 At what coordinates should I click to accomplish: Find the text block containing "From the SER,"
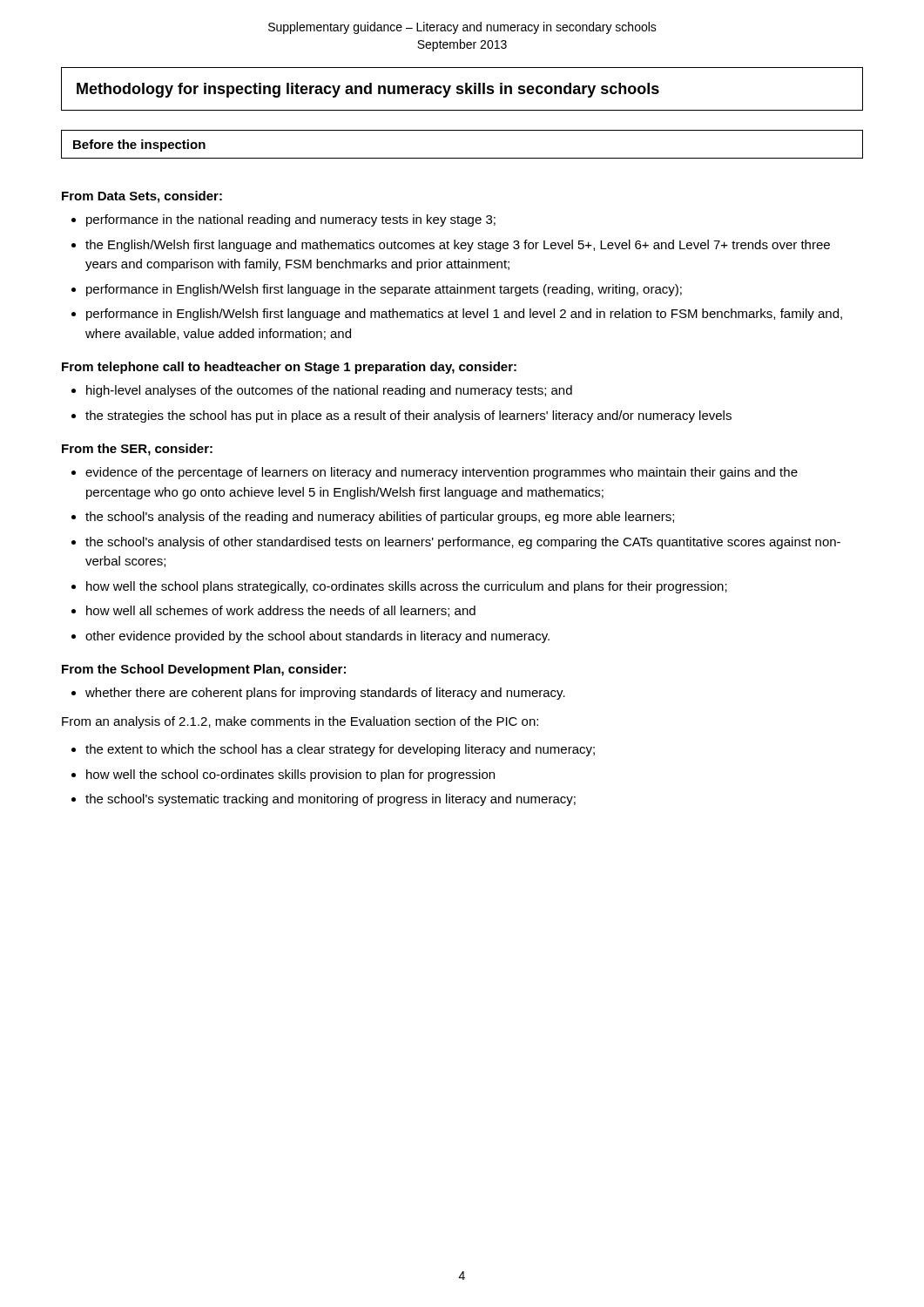point(137,449)
